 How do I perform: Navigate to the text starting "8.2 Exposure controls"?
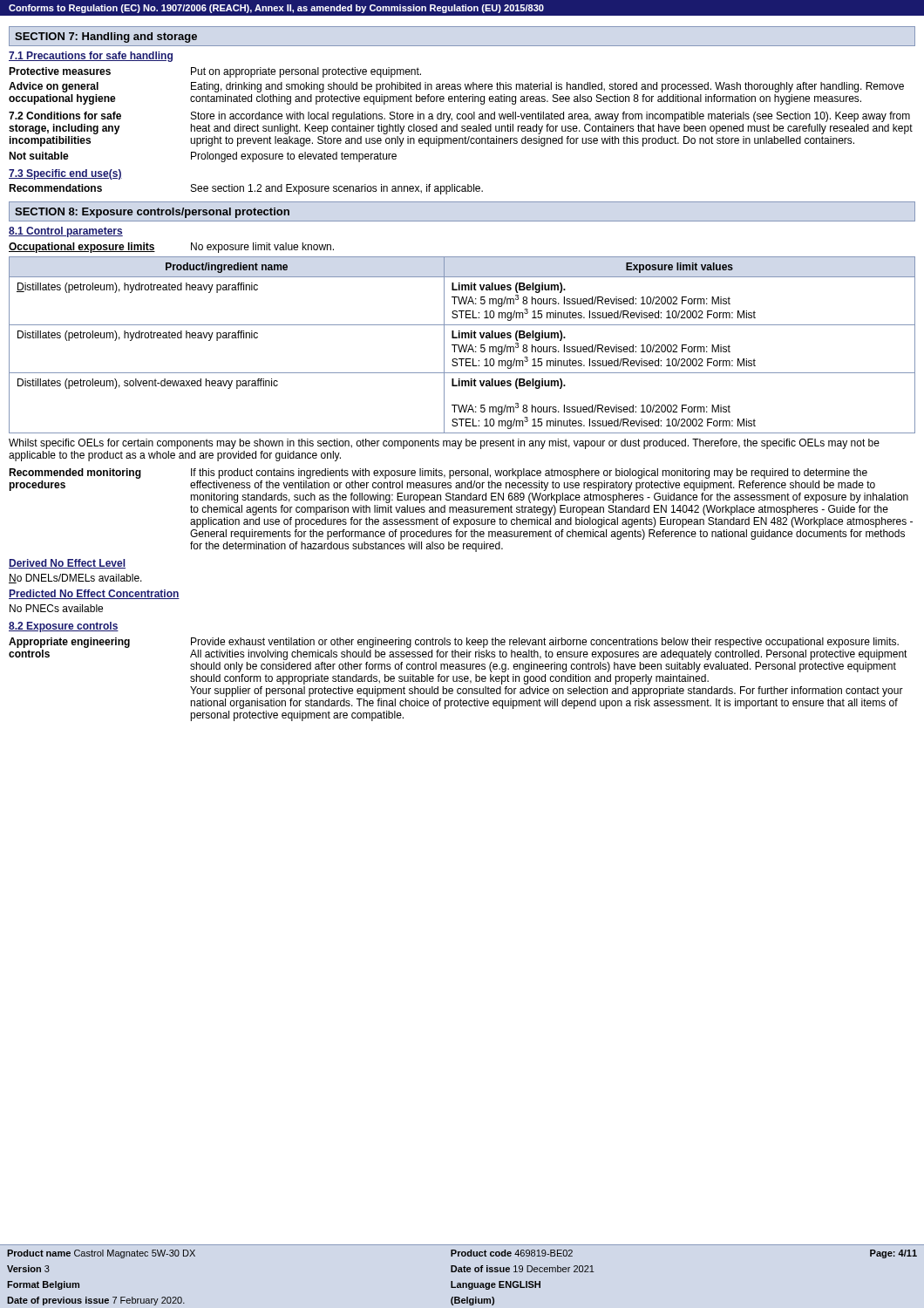[63, 626]
